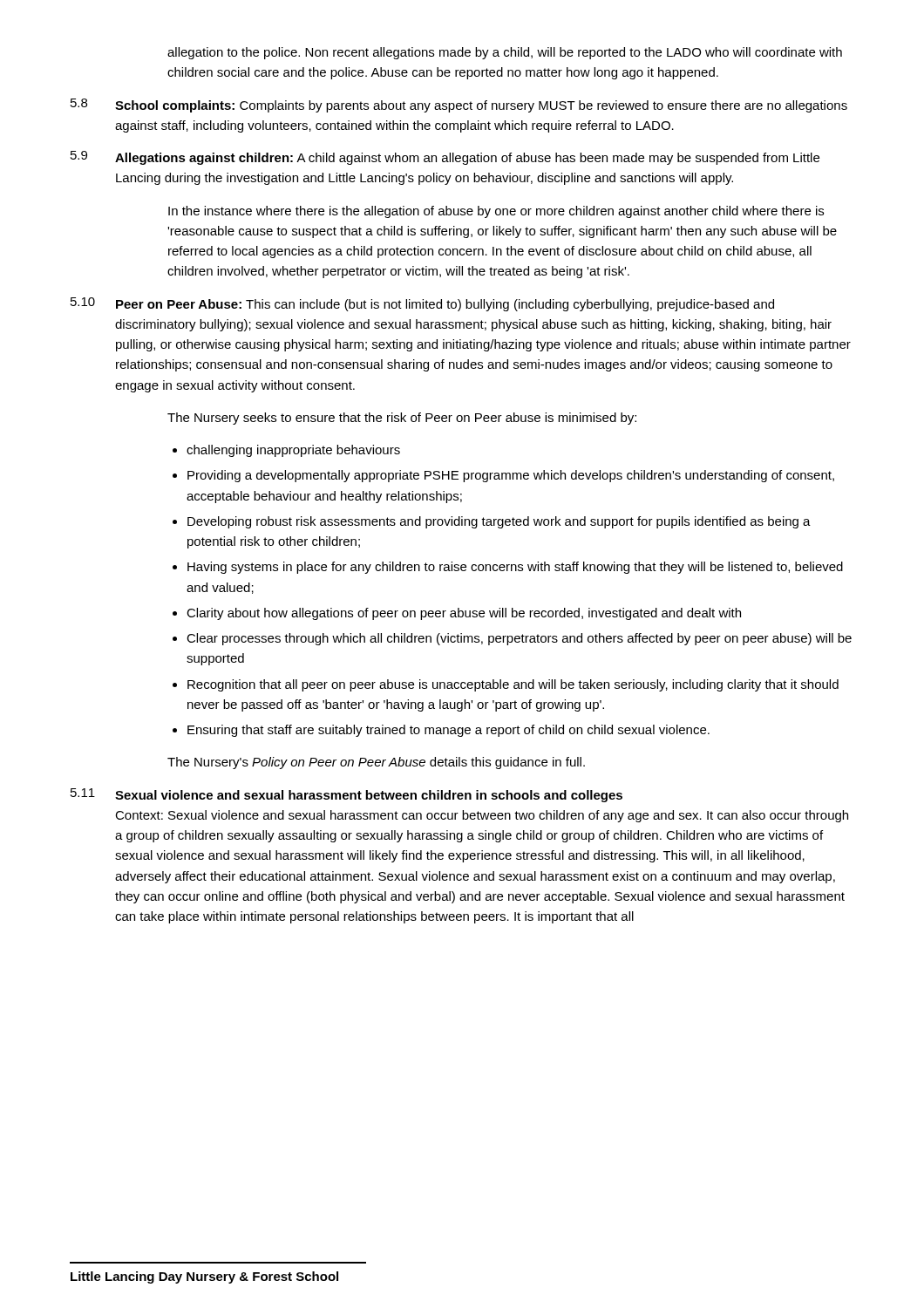Locate the block of text that opens with "Providing a developmentally appropriate PSHE"

(511, 485)
